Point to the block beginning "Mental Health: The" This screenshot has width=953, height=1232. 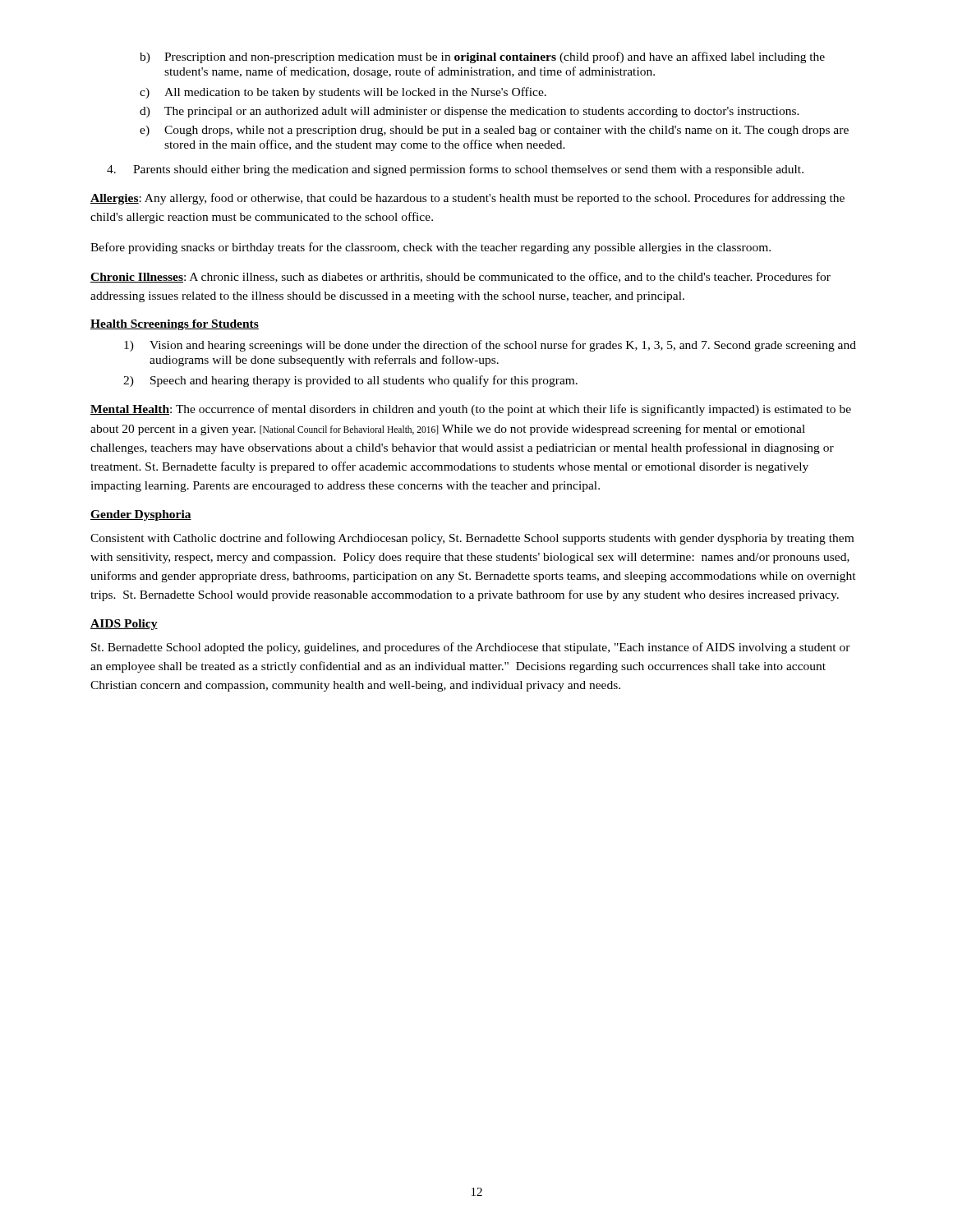(471, 447)
